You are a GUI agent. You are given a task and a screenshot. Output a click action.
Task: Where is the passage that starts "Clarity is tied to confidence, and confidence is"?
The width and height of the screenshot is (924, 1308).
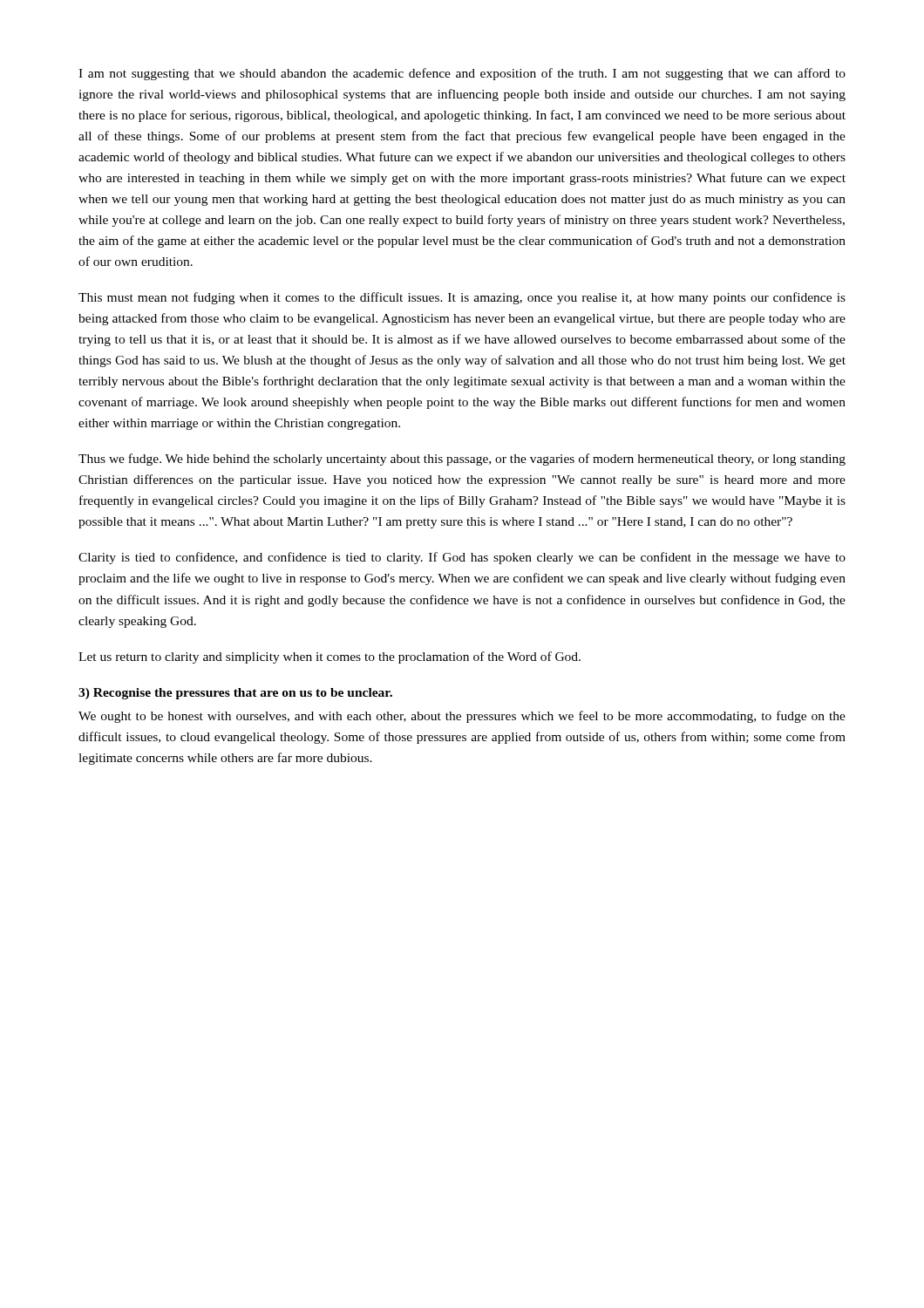click(462, 589)
